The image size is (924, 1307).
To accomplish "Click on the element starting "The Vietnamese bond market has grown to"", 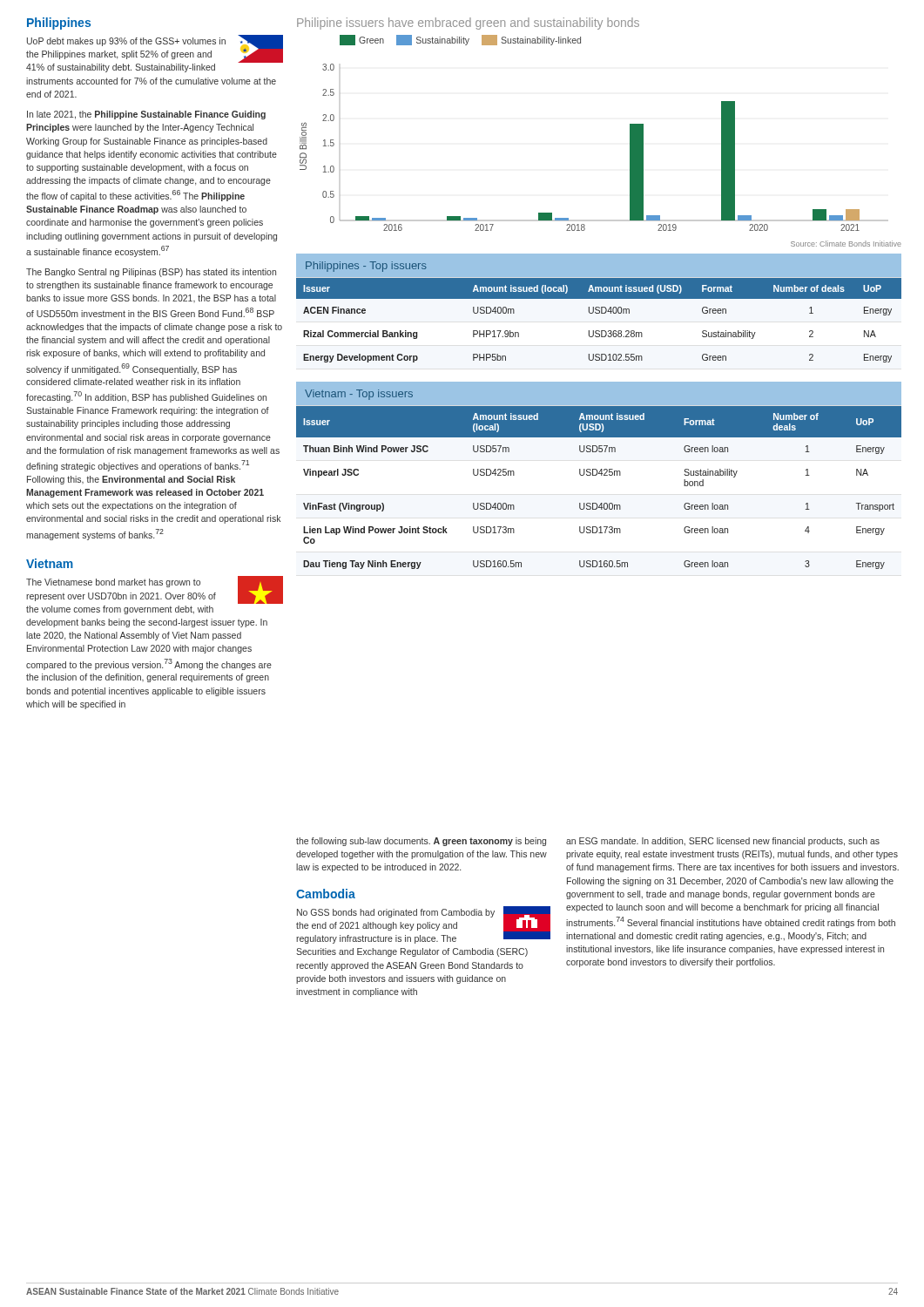I will pos(155,643).
